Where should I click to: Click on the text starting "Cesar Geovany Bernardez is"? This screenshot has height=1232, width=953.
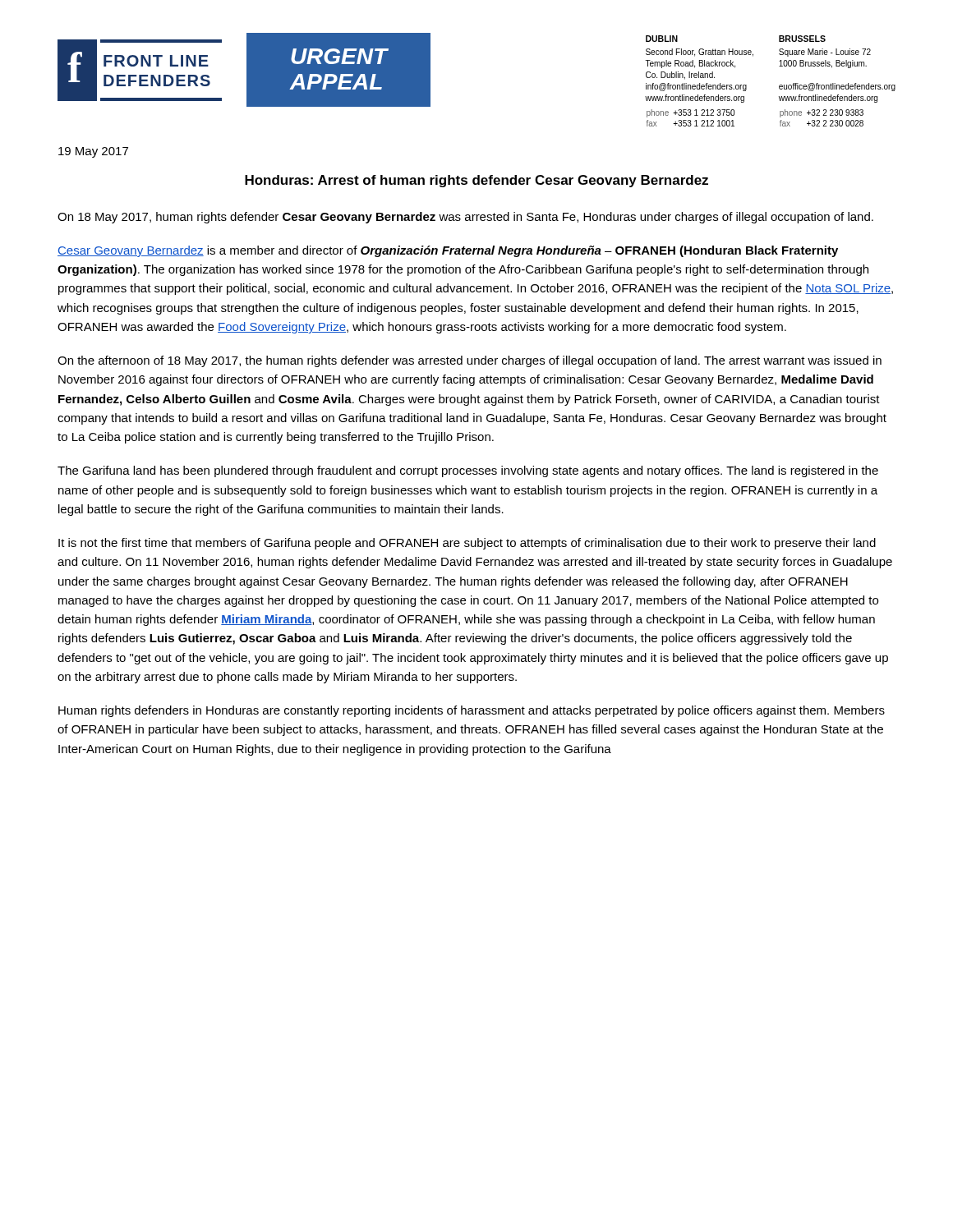pyautogui.click(x=476, y=288)
